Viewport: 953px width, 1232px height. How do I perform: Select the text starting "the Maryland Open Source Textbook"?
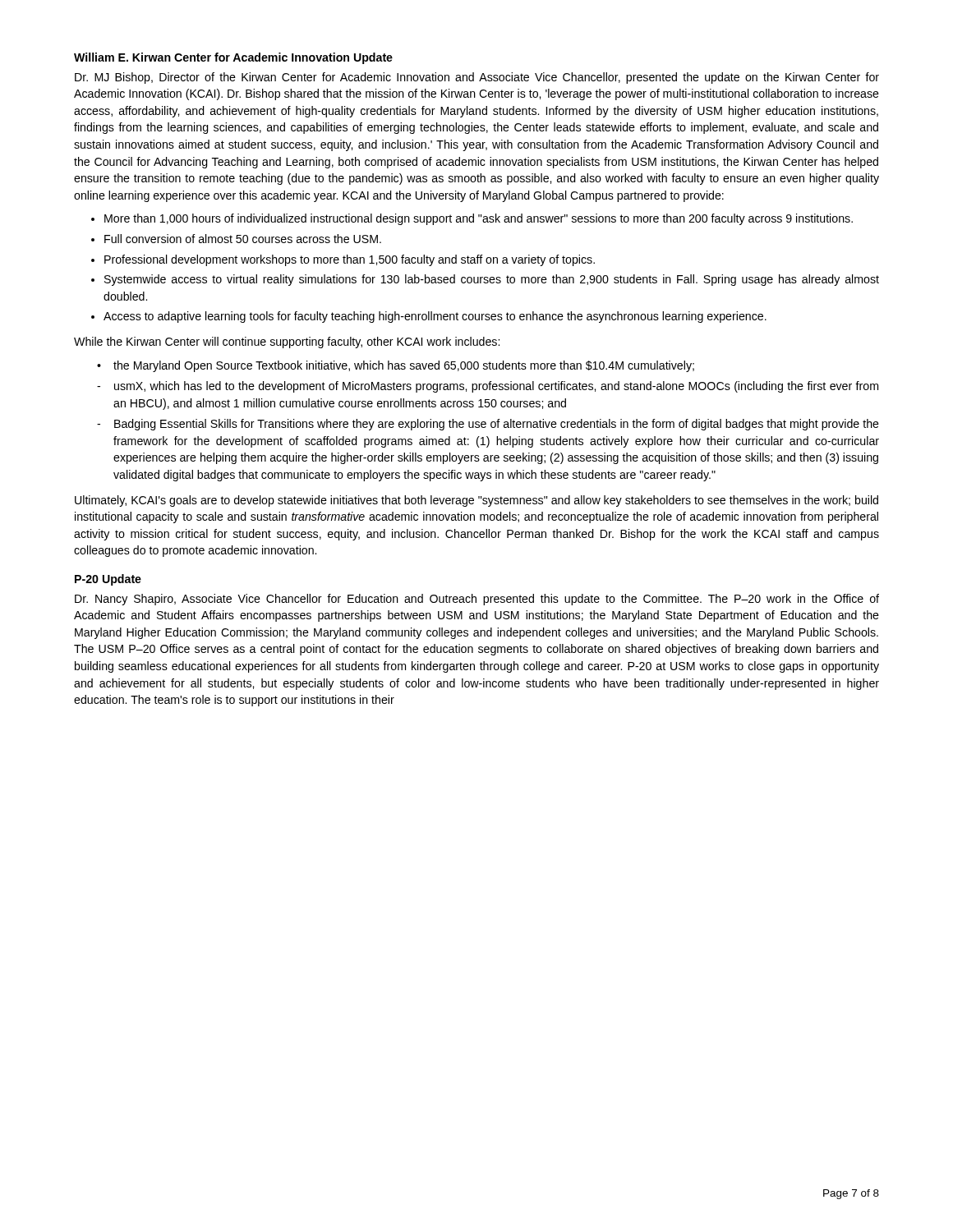[x=404, y=365]
